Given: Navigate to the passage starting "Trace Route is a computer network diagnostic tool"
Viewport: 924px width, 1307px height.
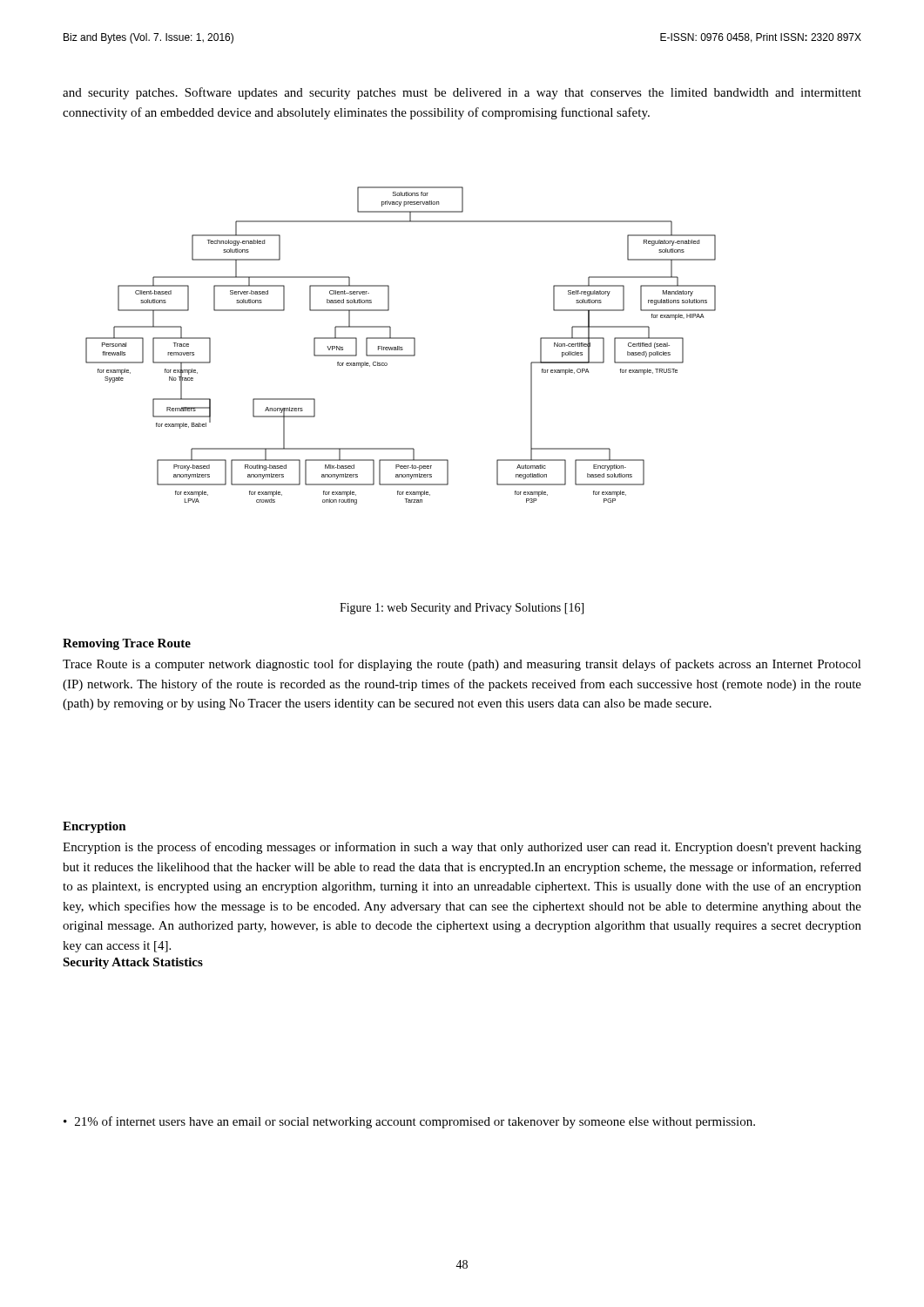Looking at the screenshot, I should pos(462,684).
